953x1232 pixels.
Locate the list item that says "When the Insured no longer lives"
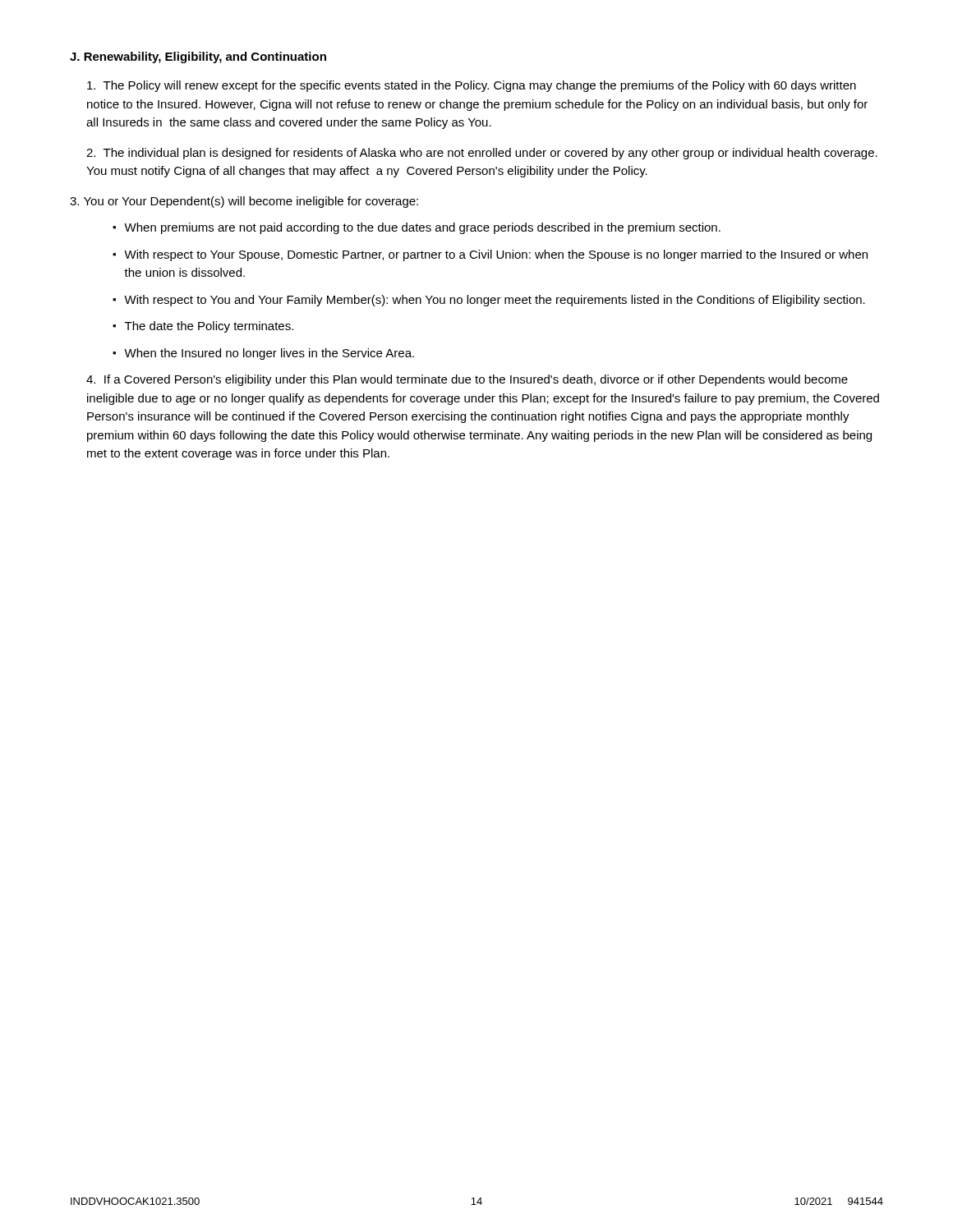tap(270, 352)
